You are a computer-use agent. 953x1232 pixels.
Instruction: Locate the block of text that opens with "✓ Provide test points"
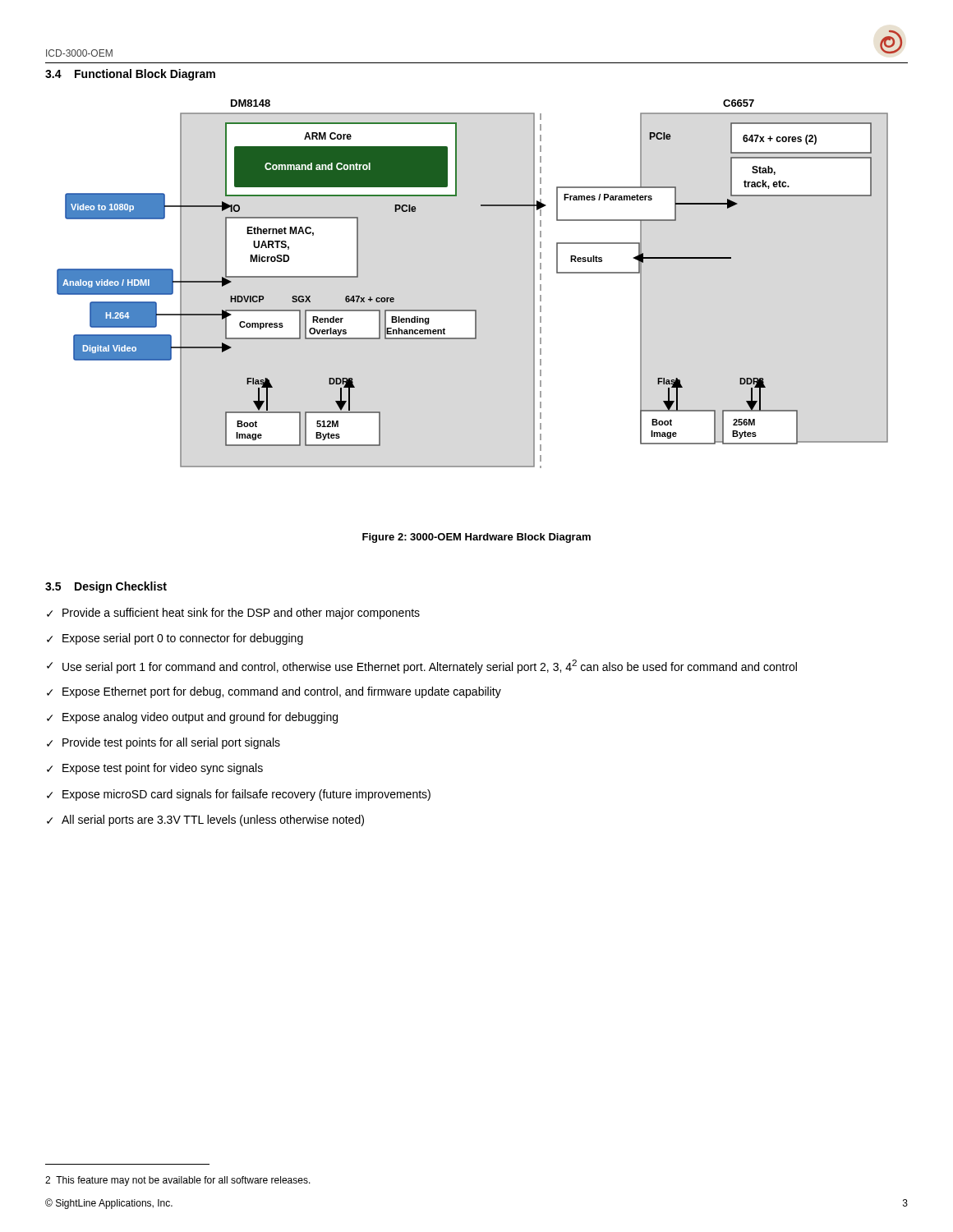[163, 743]
